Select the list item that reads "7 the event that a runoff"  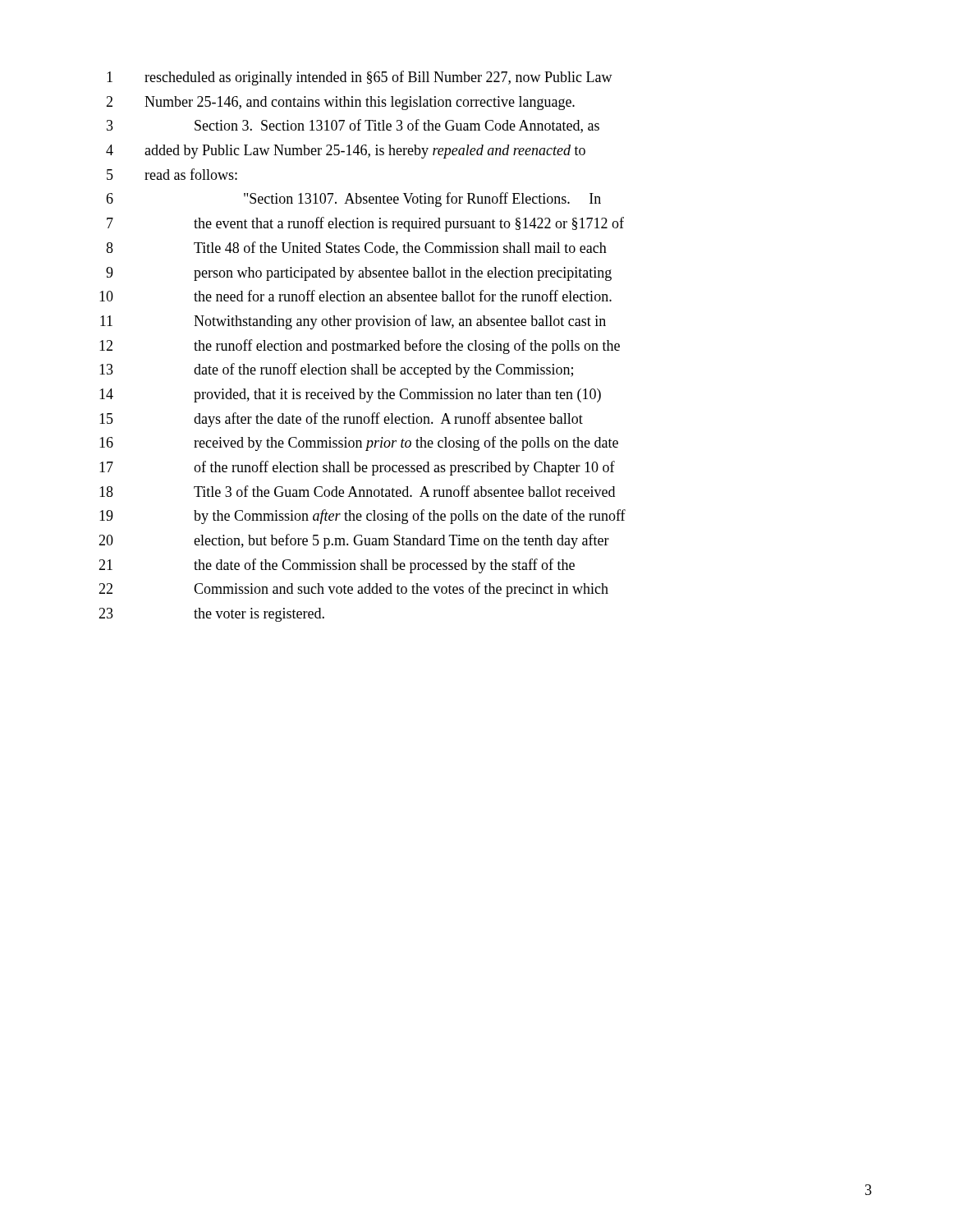point(353,224)
